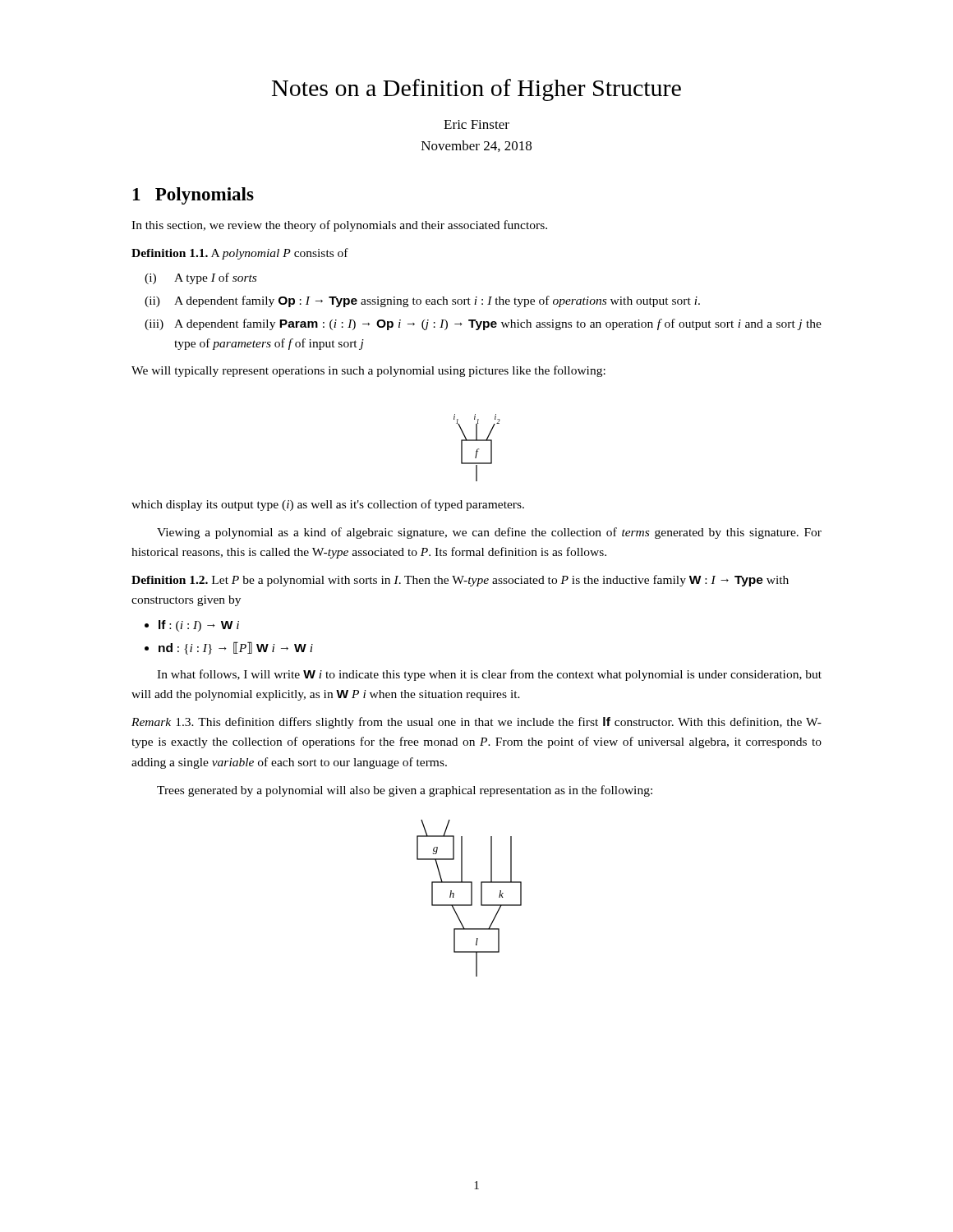Viewport: 953px width, 1232px height.
Task: Select the element starting "November 24, 2018"
Action: [476, 146]
